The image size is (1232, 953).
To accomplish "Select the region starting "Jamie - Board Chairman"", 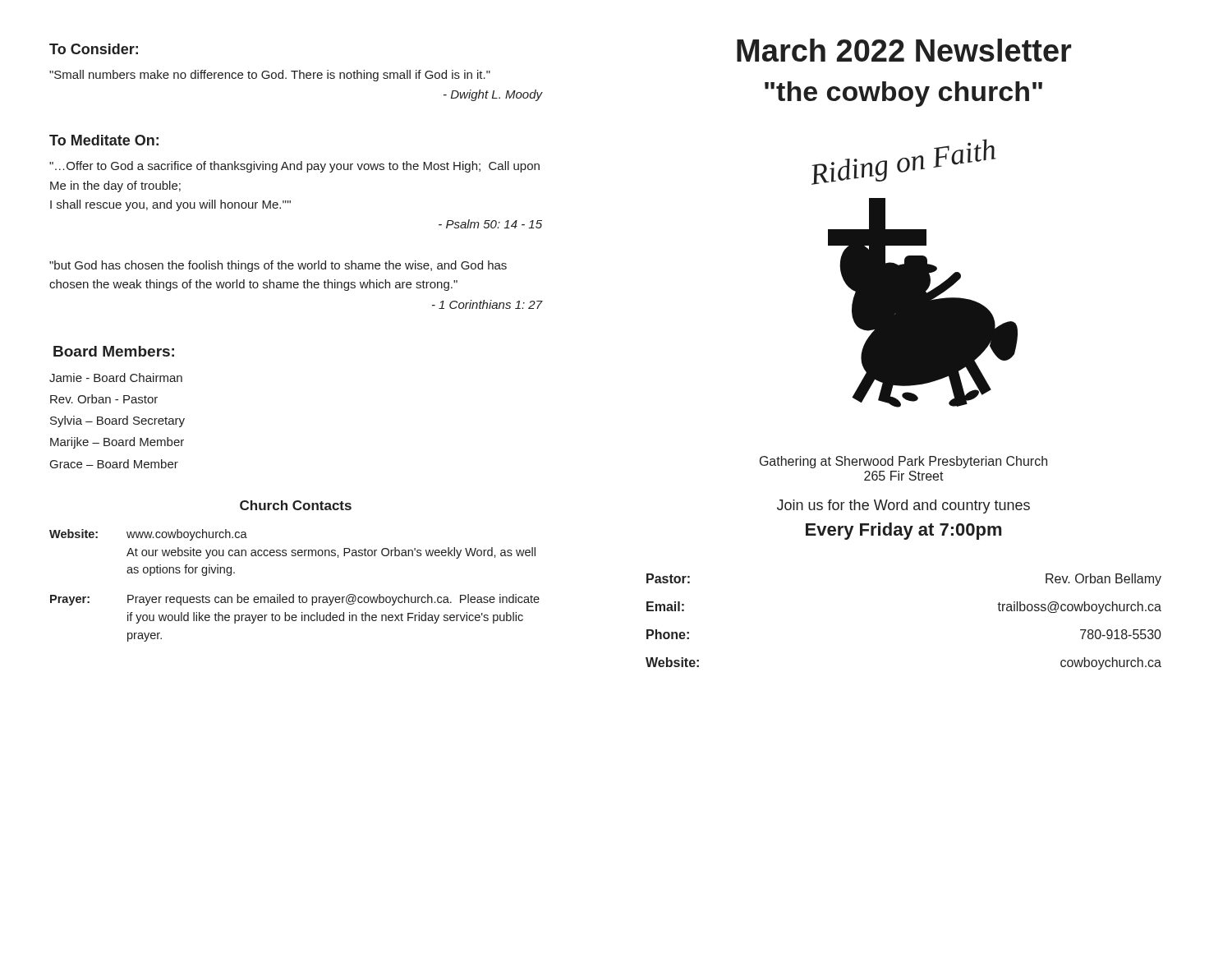I will 116,377.
